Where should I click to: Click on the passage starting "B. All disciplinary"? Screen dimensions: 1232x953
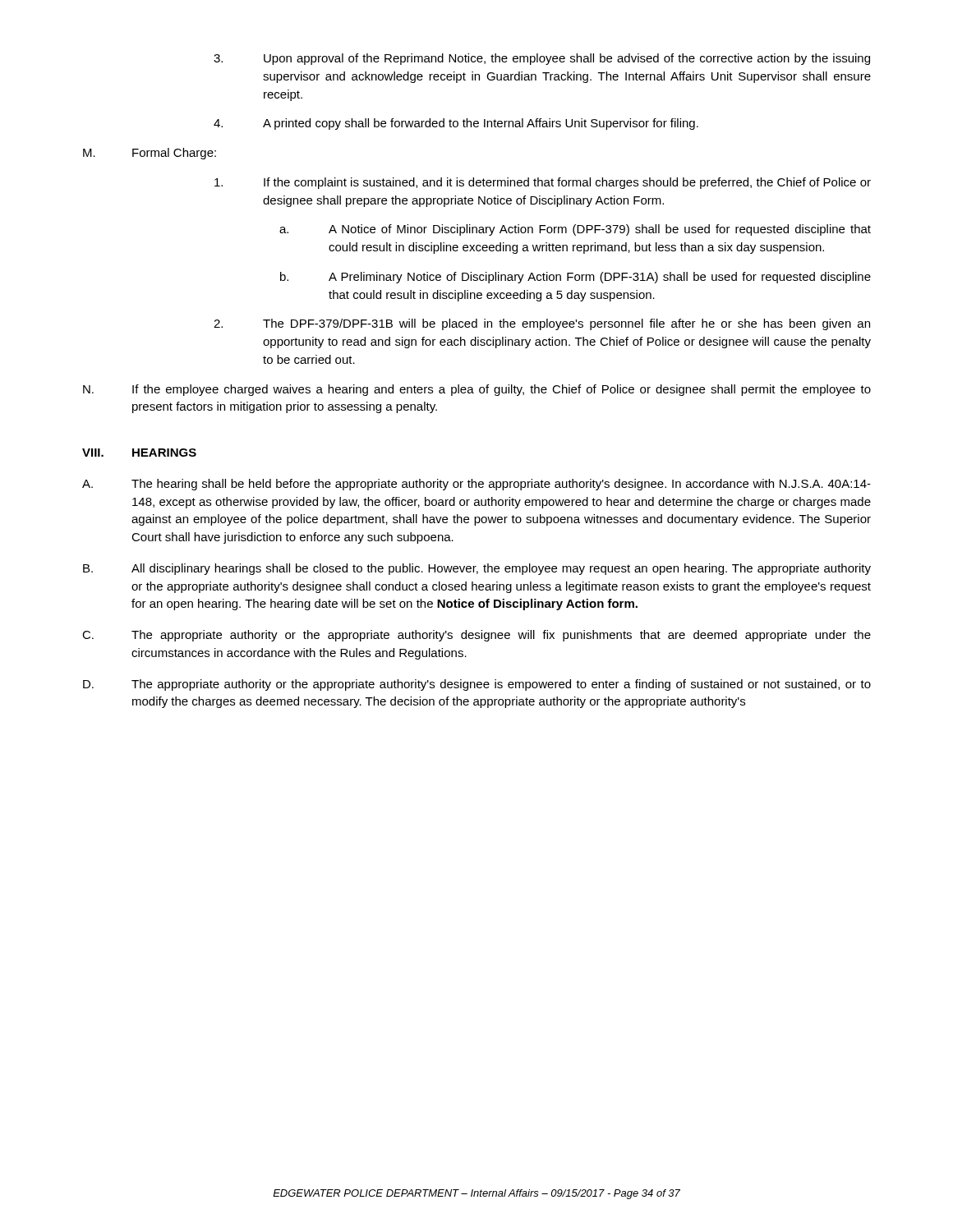point(476,586)
